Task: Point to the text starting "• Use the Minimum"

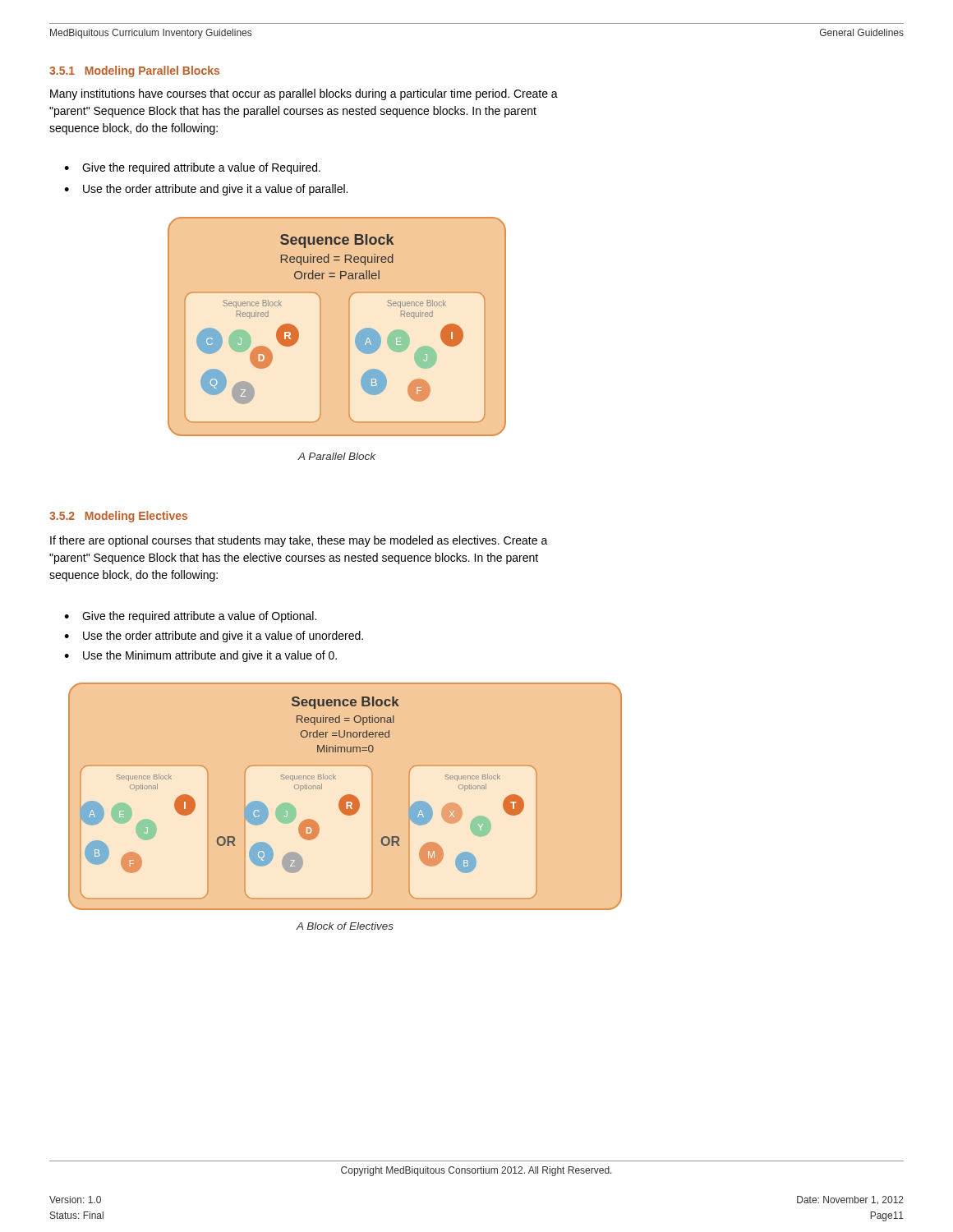Action: pos(210,657)
